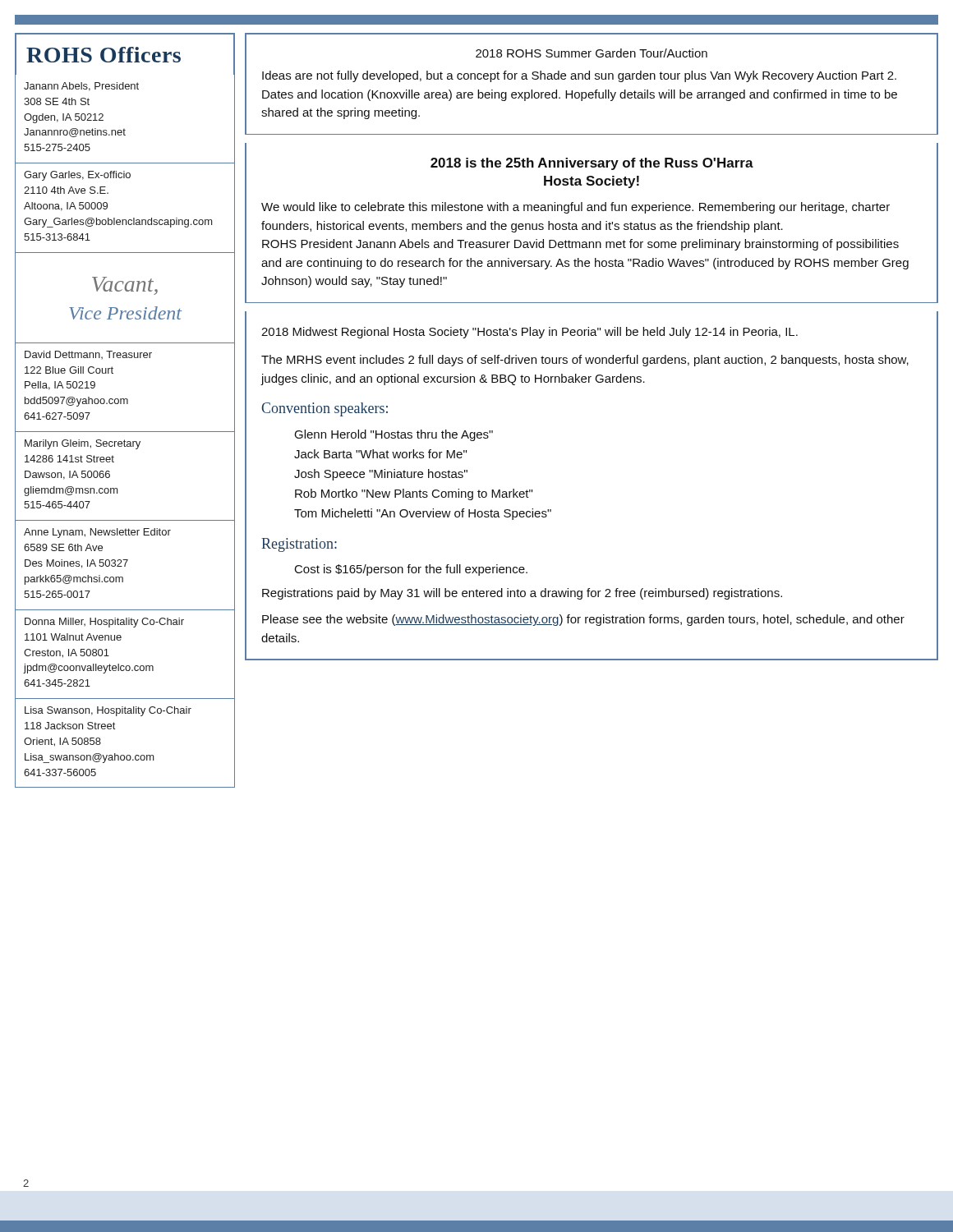The height and width of the screenshot is (1232, 953).
Task: Select the text block starting "Cost is $165/person for the full experience."
Action: (x=411, y=569)
